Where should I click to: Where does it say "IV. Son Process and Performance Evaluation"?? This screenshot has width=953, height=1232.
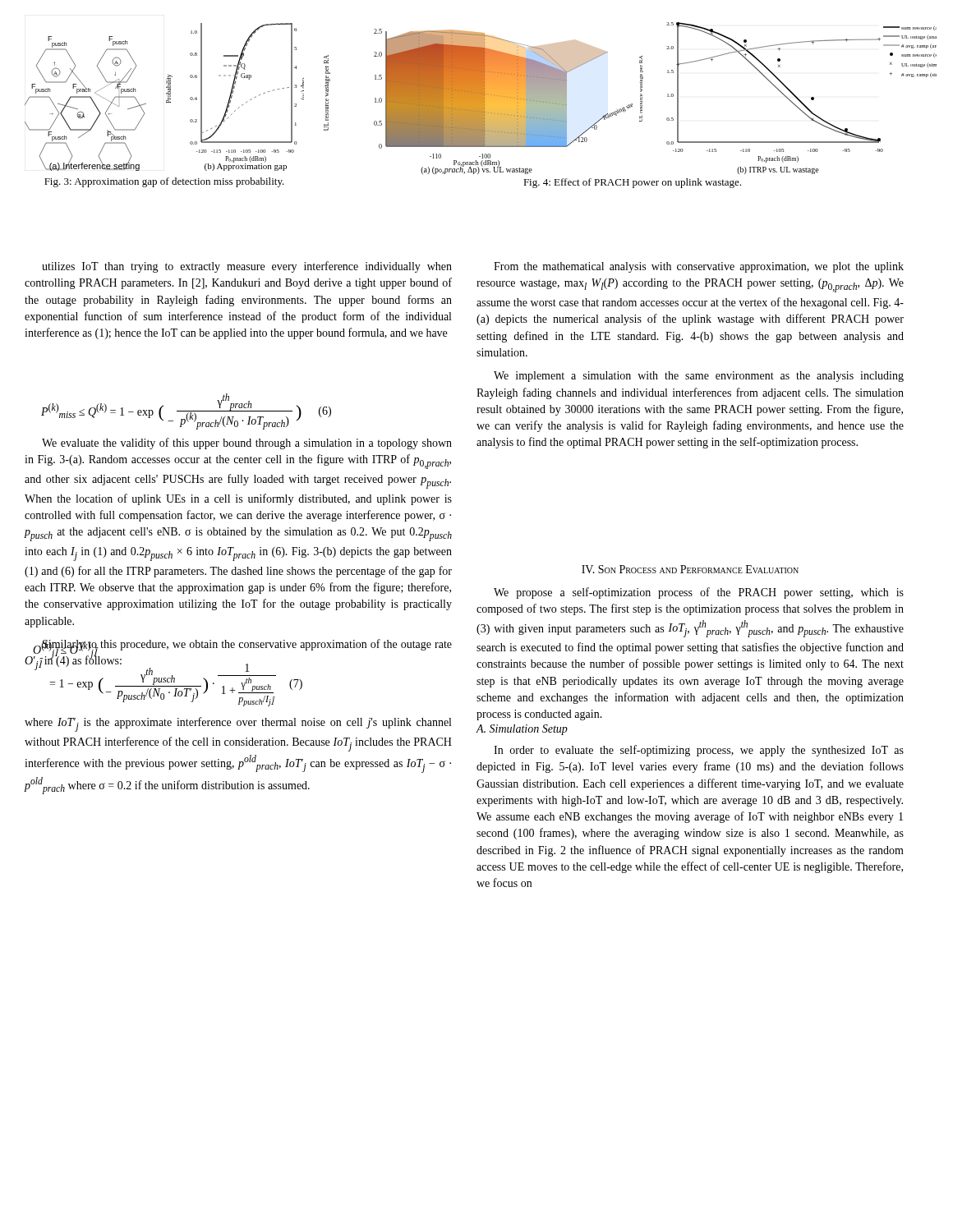(x=690, y=570)
